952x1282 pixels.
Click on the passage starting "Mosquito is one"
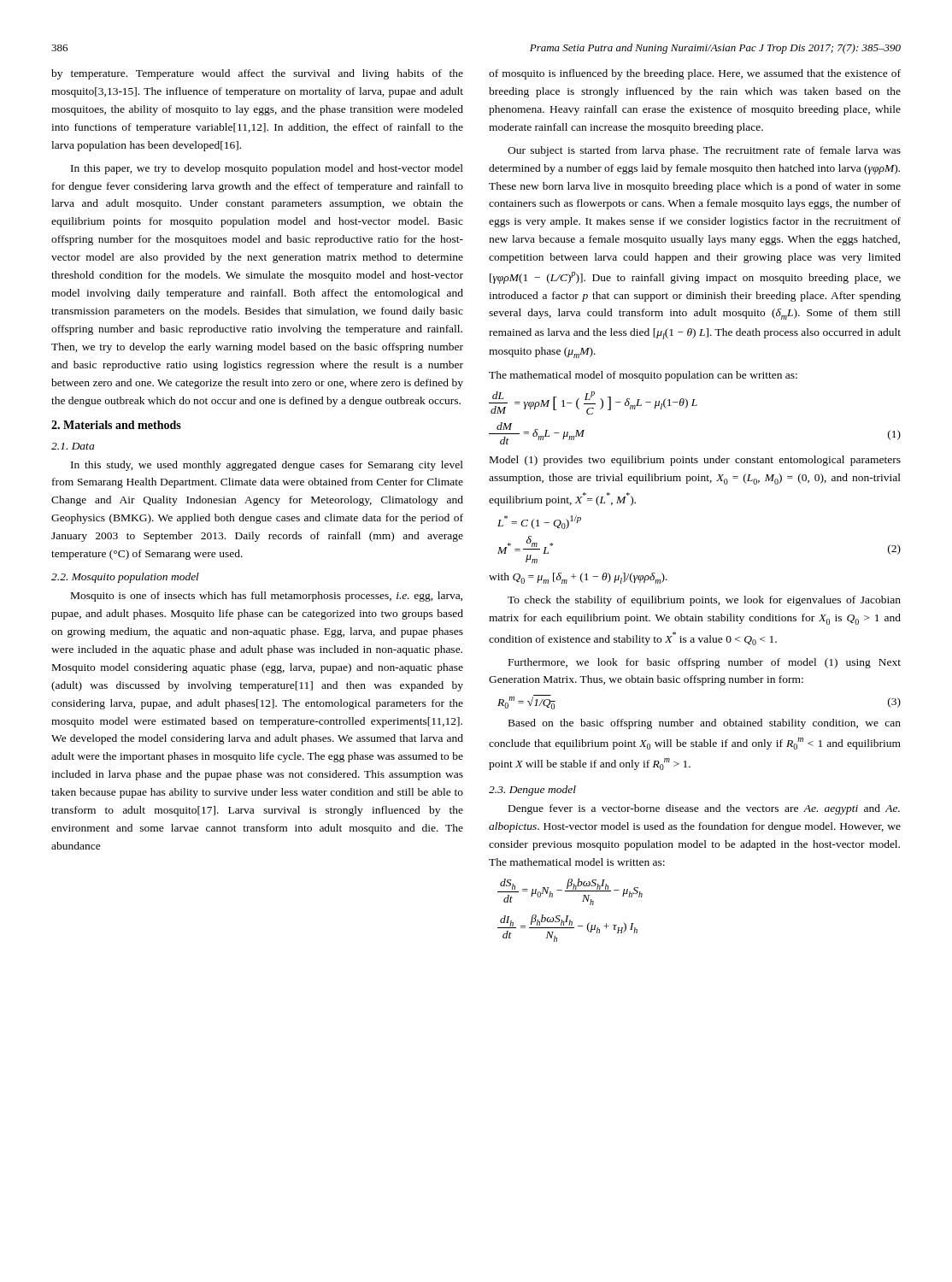(257, 721)
